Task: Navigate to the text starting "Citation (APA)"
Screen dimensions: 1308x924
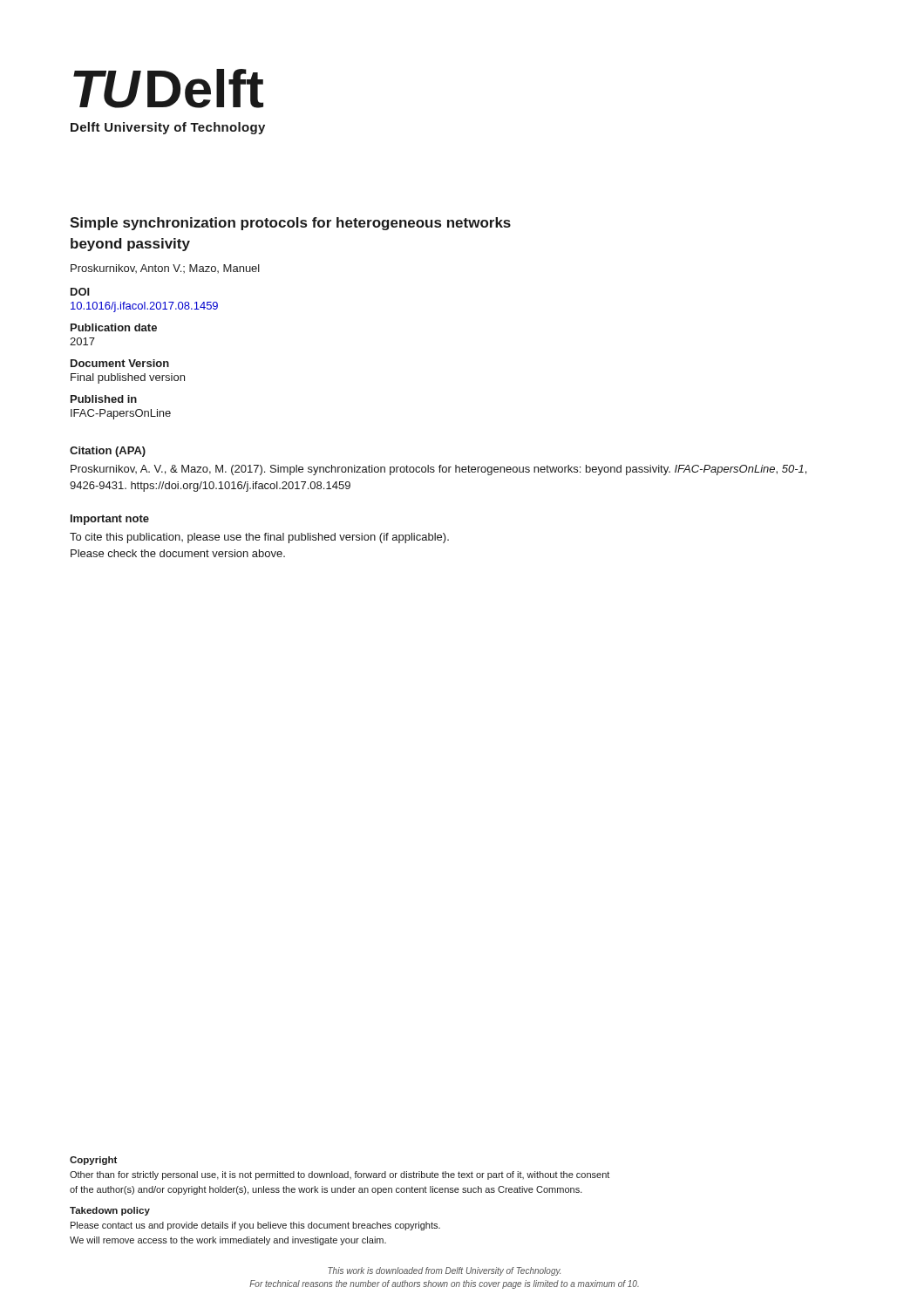Action: click(108, 452)
